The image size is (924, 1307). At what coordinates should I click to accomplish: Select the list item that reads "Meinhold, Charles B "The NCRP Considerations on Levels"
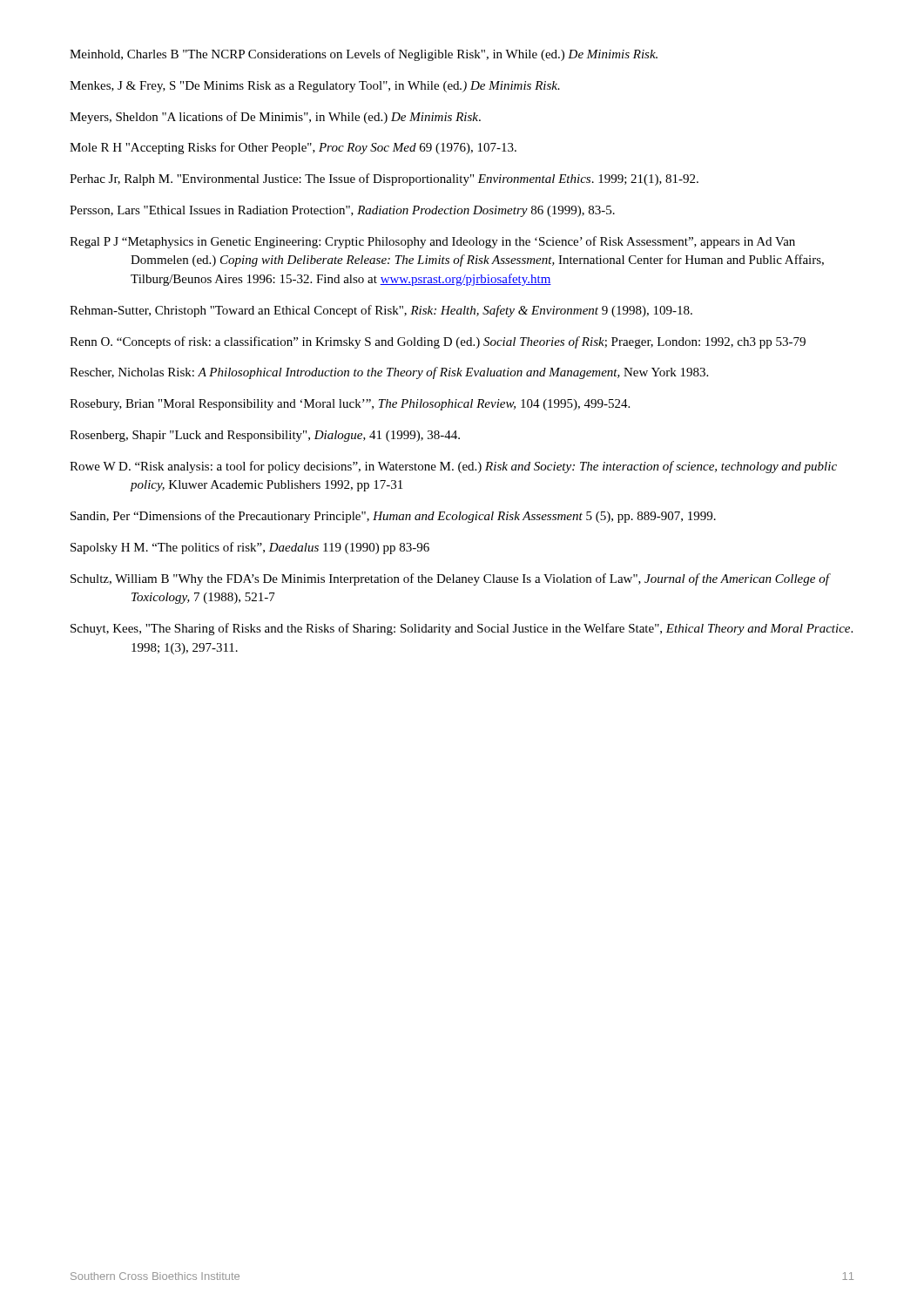364,54
